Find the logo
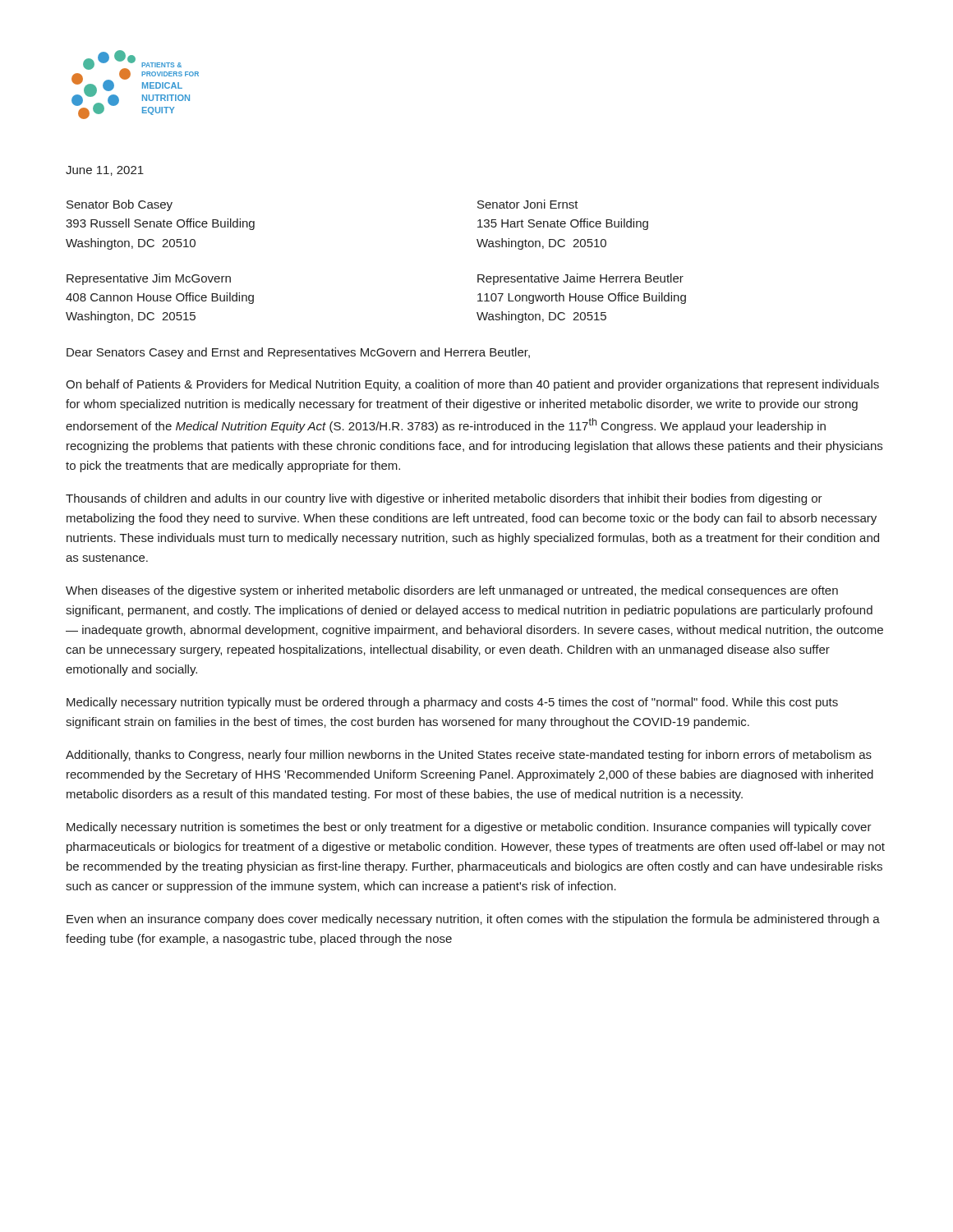953x1232 pixels. 476,94
